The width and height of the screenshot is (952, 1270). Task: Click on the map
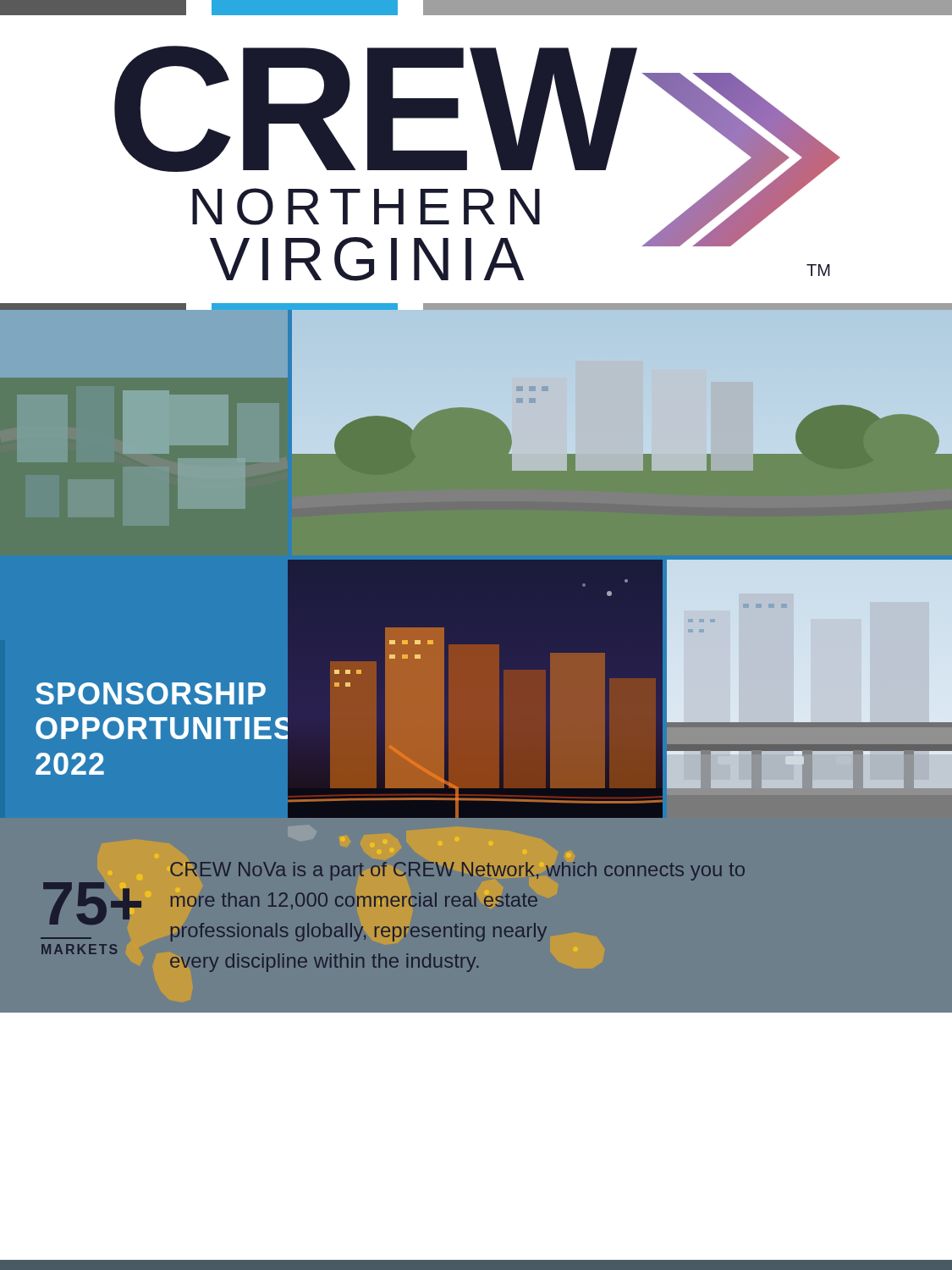point(476,915)
